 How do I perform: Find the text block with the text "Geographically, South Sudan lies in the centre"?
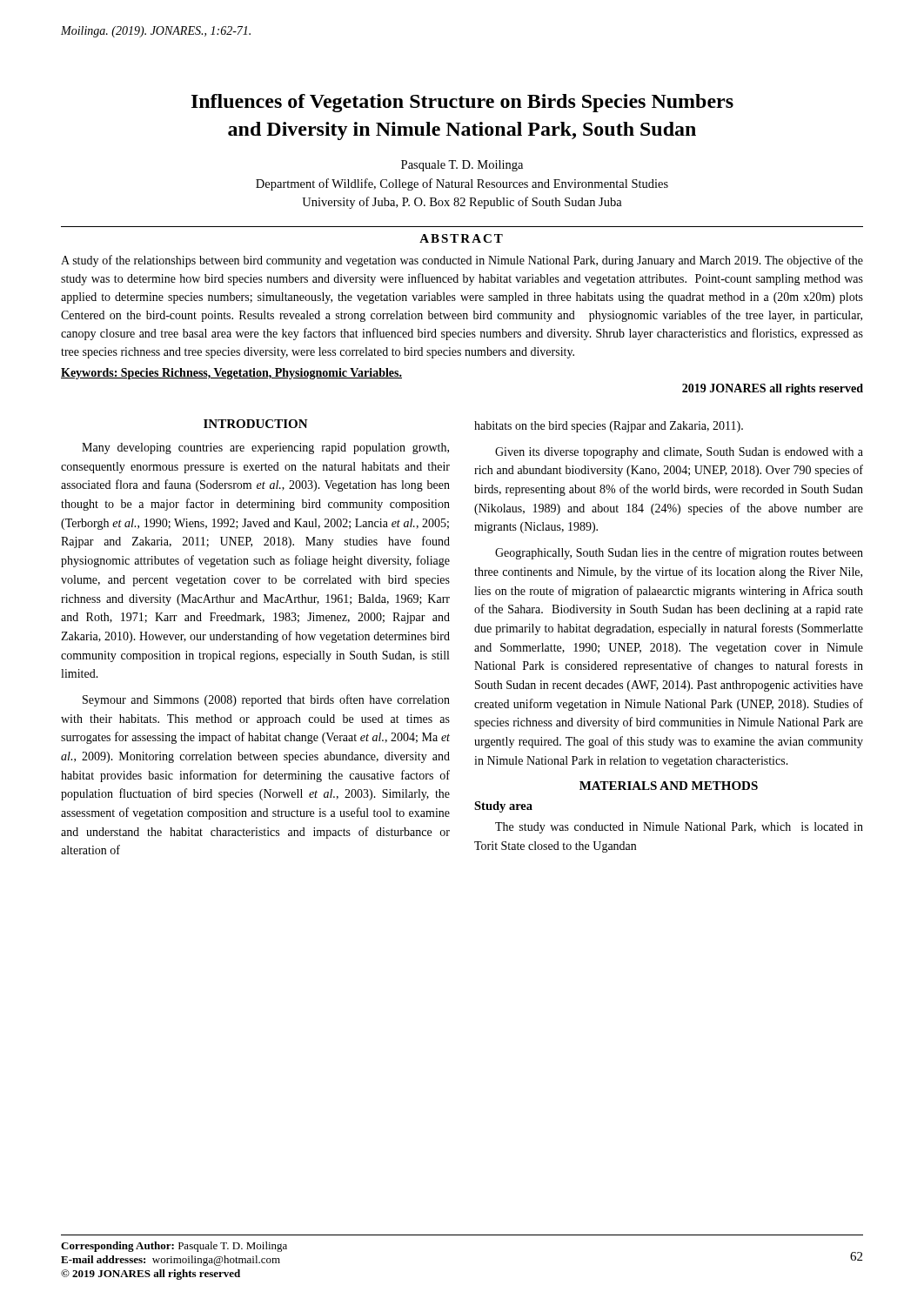tap(669, 657)
